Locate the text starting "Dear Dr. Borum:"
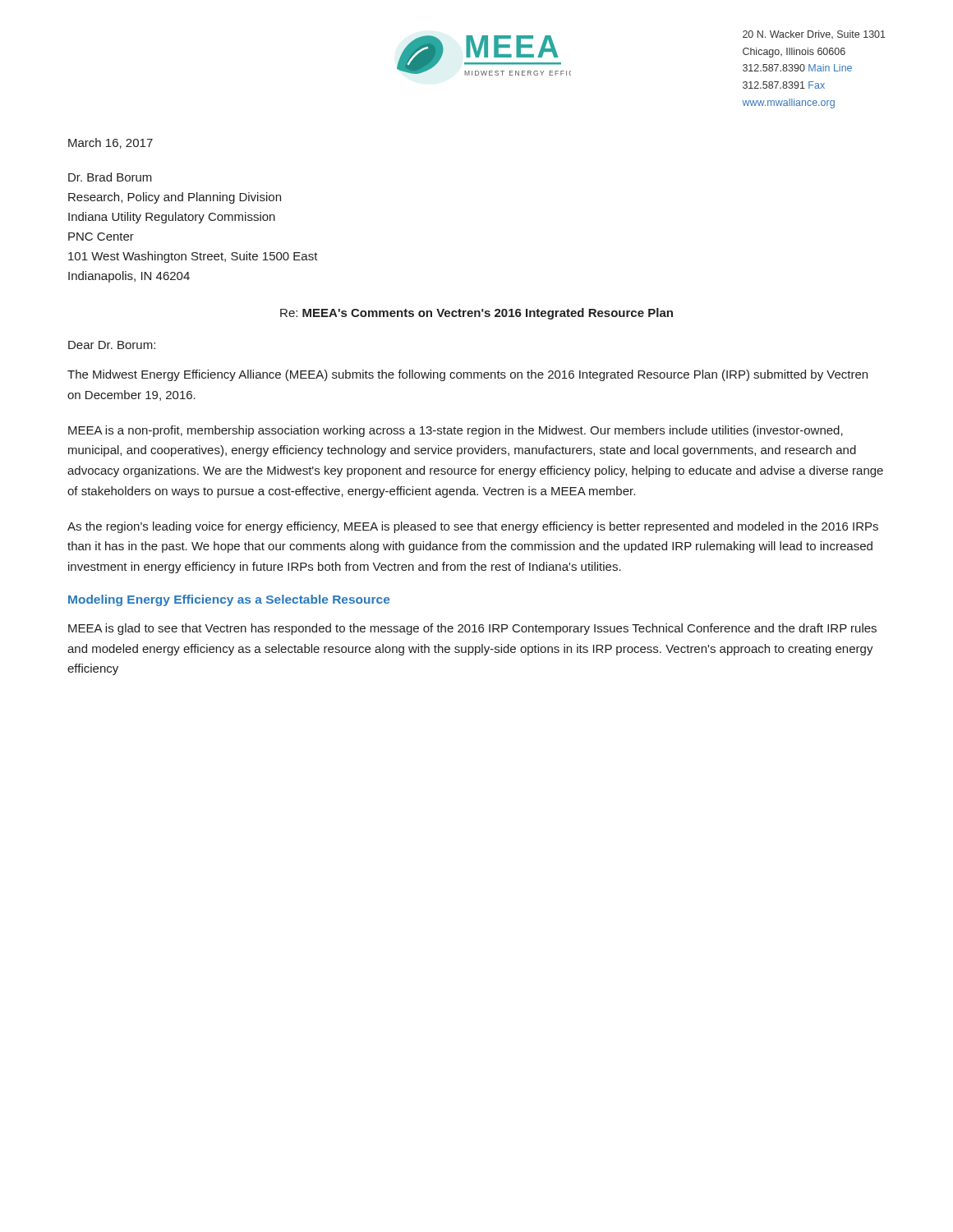This screenshot has width=953, height=1232. [x=112, y=345]
